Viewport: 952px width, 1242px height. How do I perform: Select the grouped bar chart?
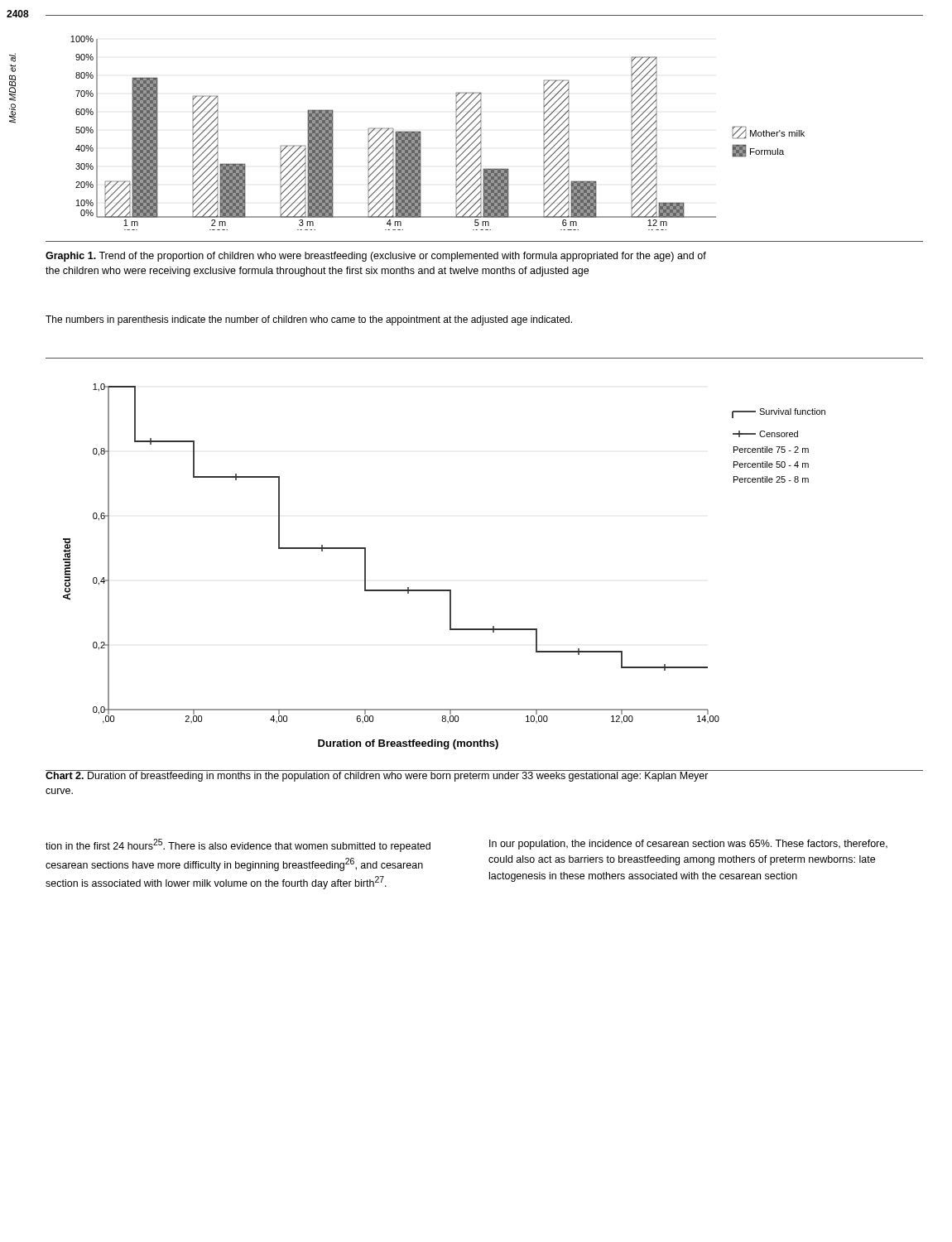[x=484, y=128]
